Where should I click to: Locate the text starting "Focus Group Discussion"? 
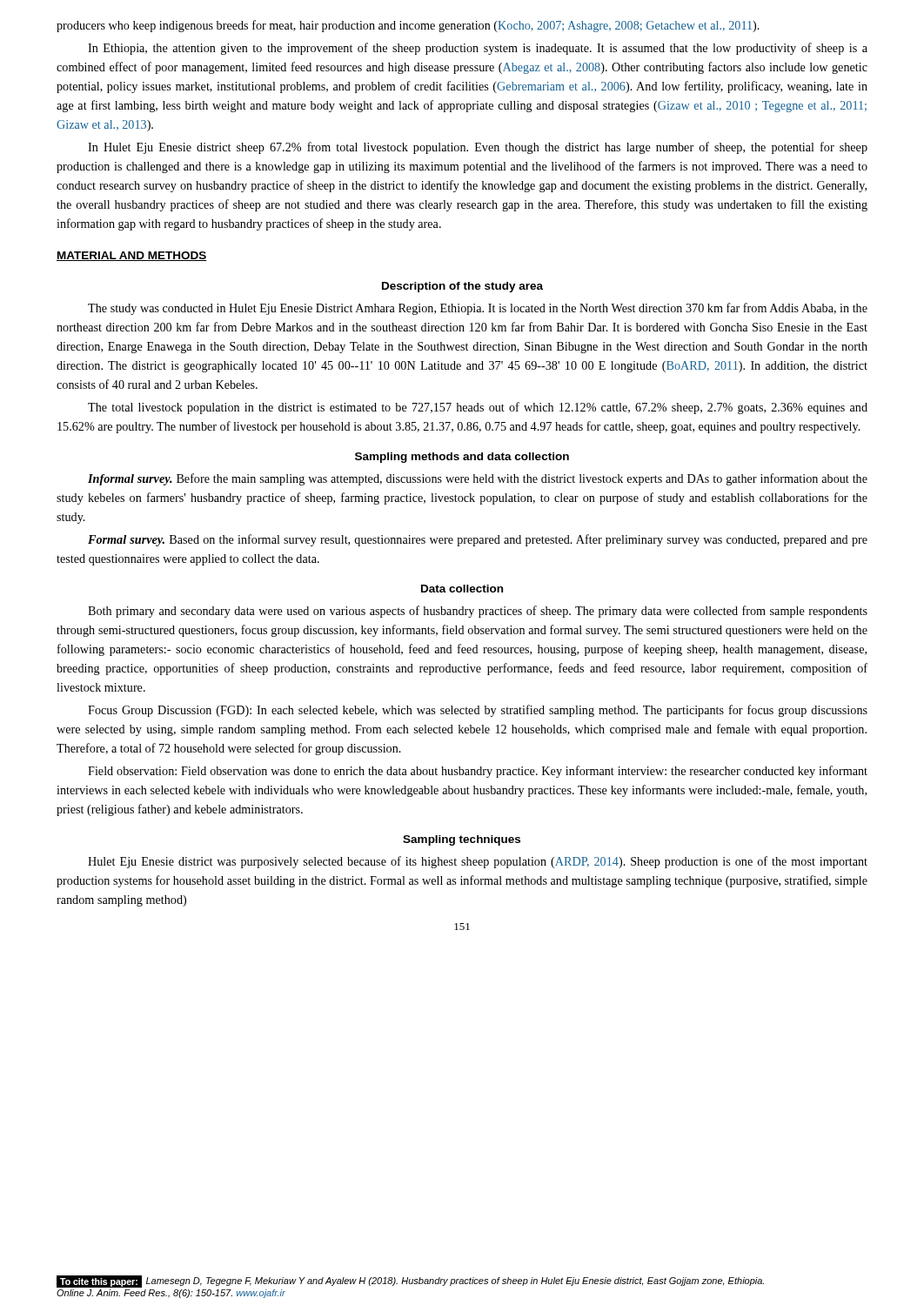(x=462, y=729)
